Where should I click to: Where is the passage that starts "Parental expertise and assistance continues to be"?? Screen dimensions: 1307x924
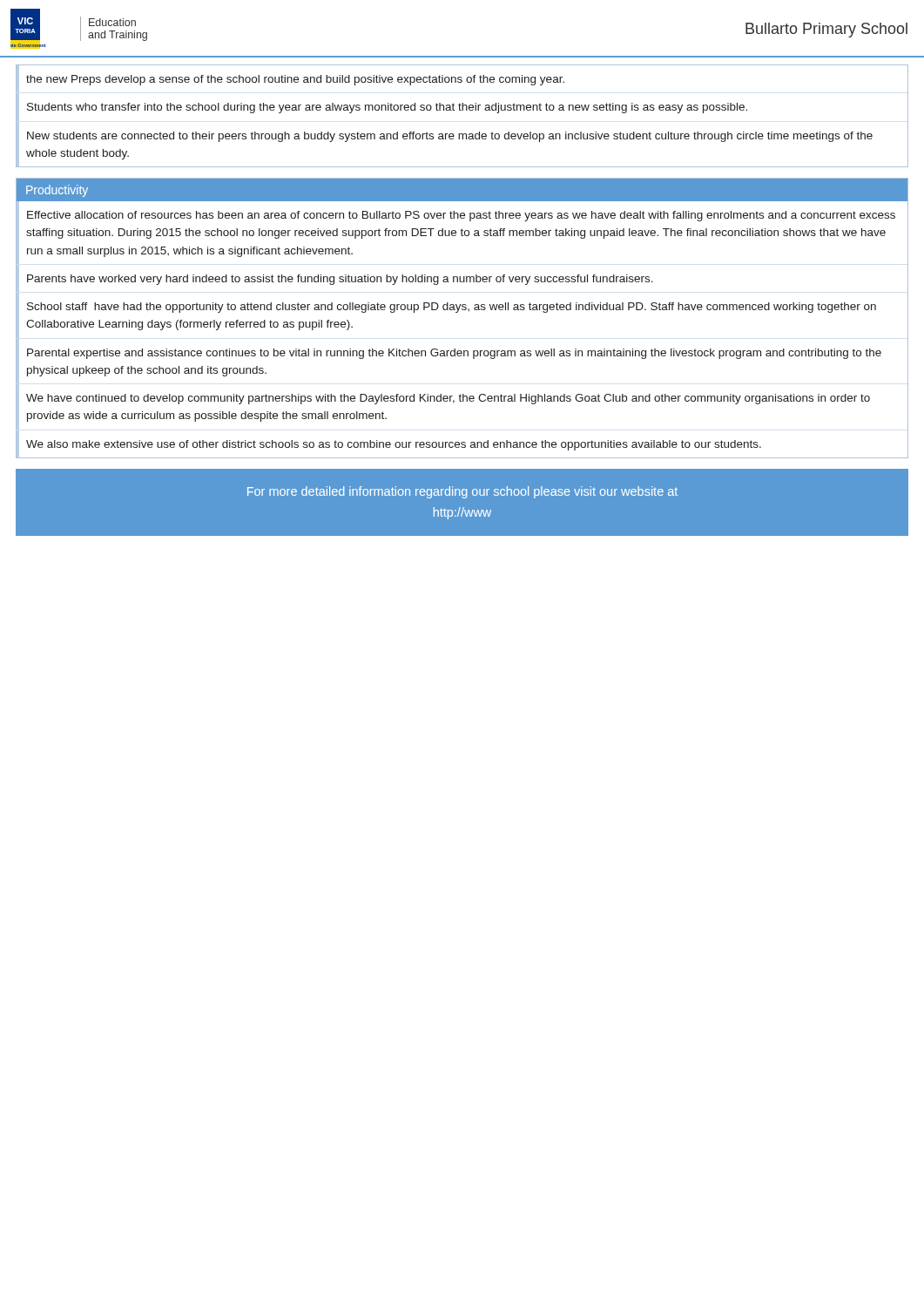tap(454, 361)
